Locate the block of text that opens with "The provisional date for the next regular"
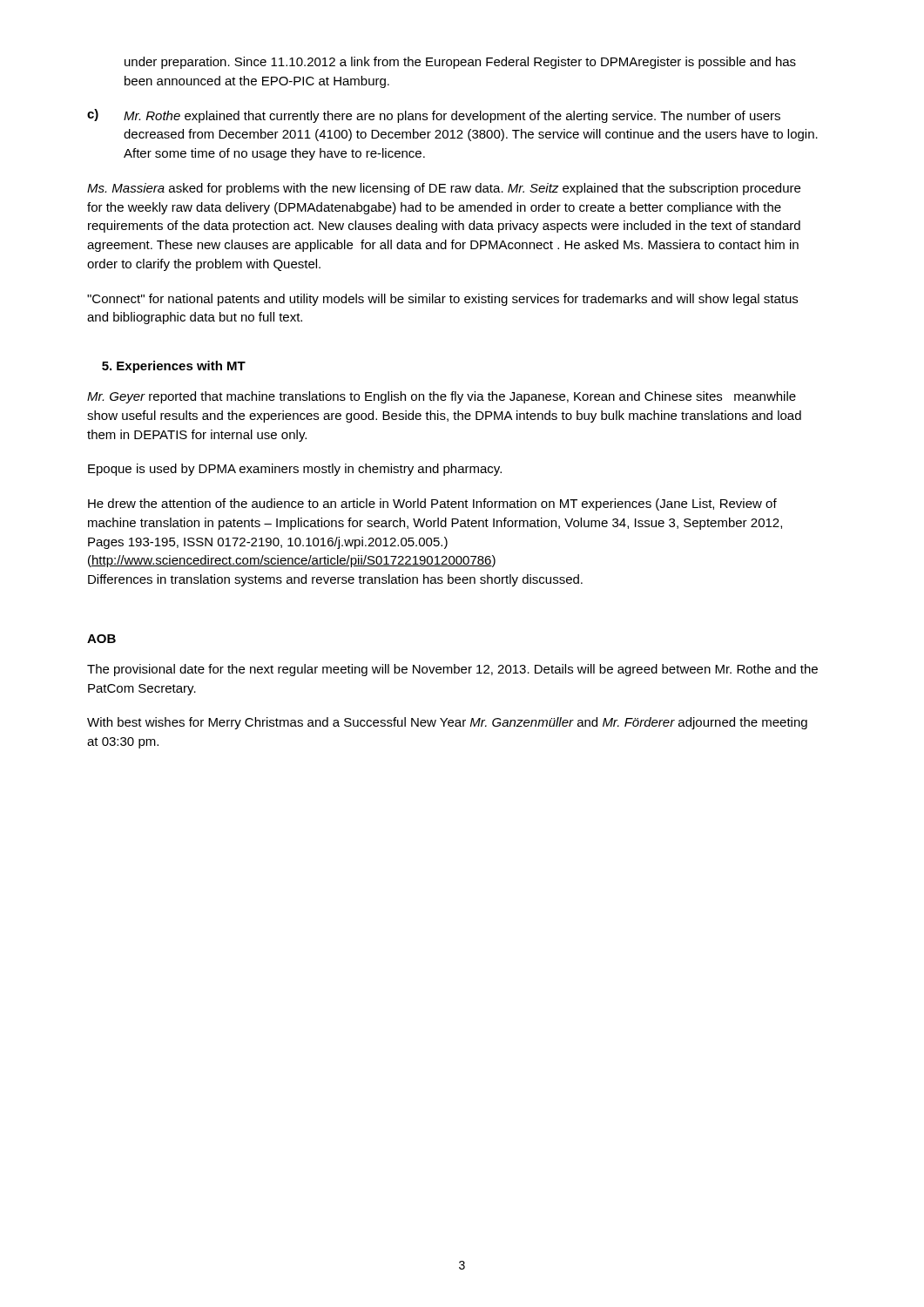 coord(453,678)
